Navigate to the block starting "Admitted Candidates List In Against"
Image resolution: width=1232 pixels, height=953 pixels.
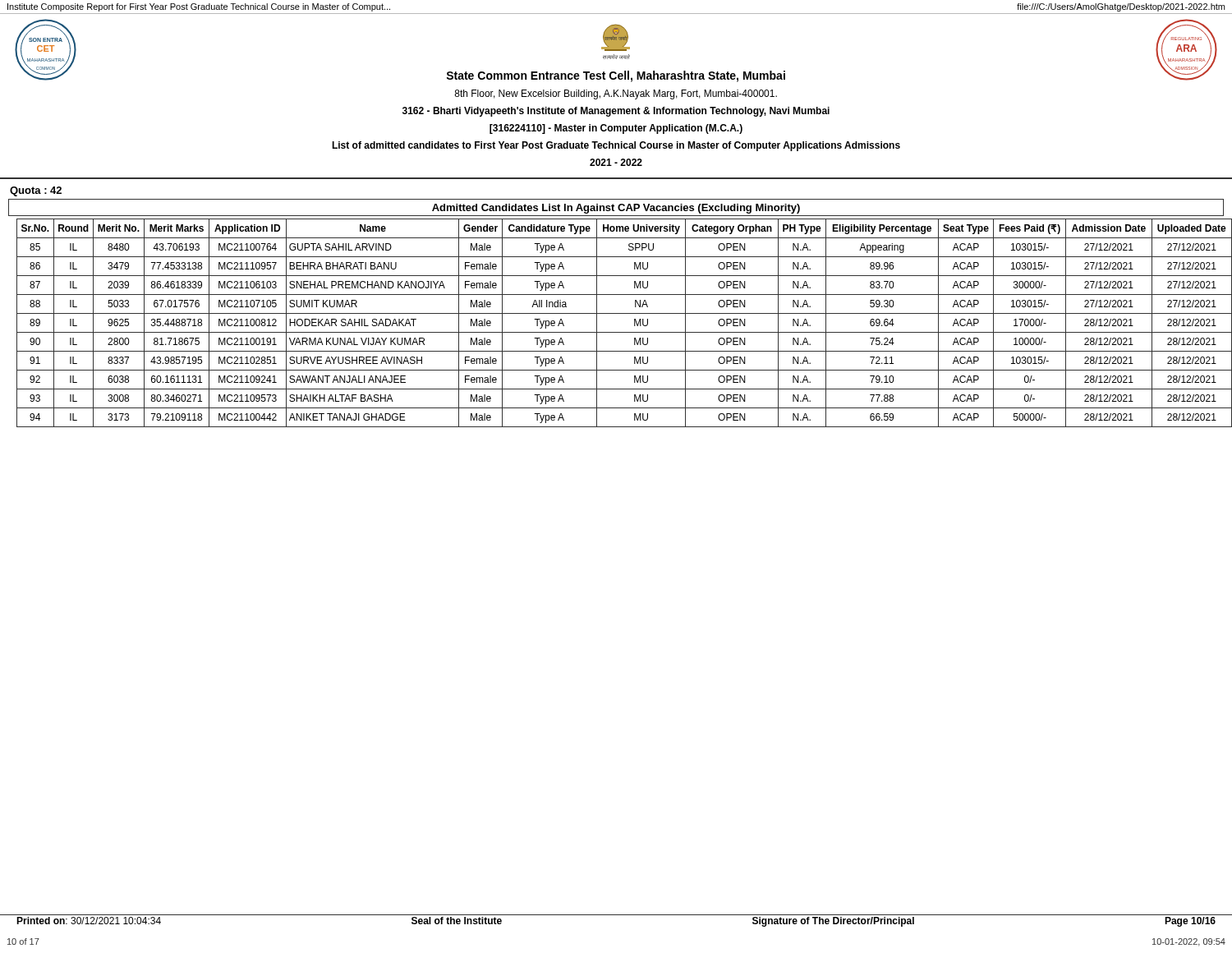coord(616,207)
